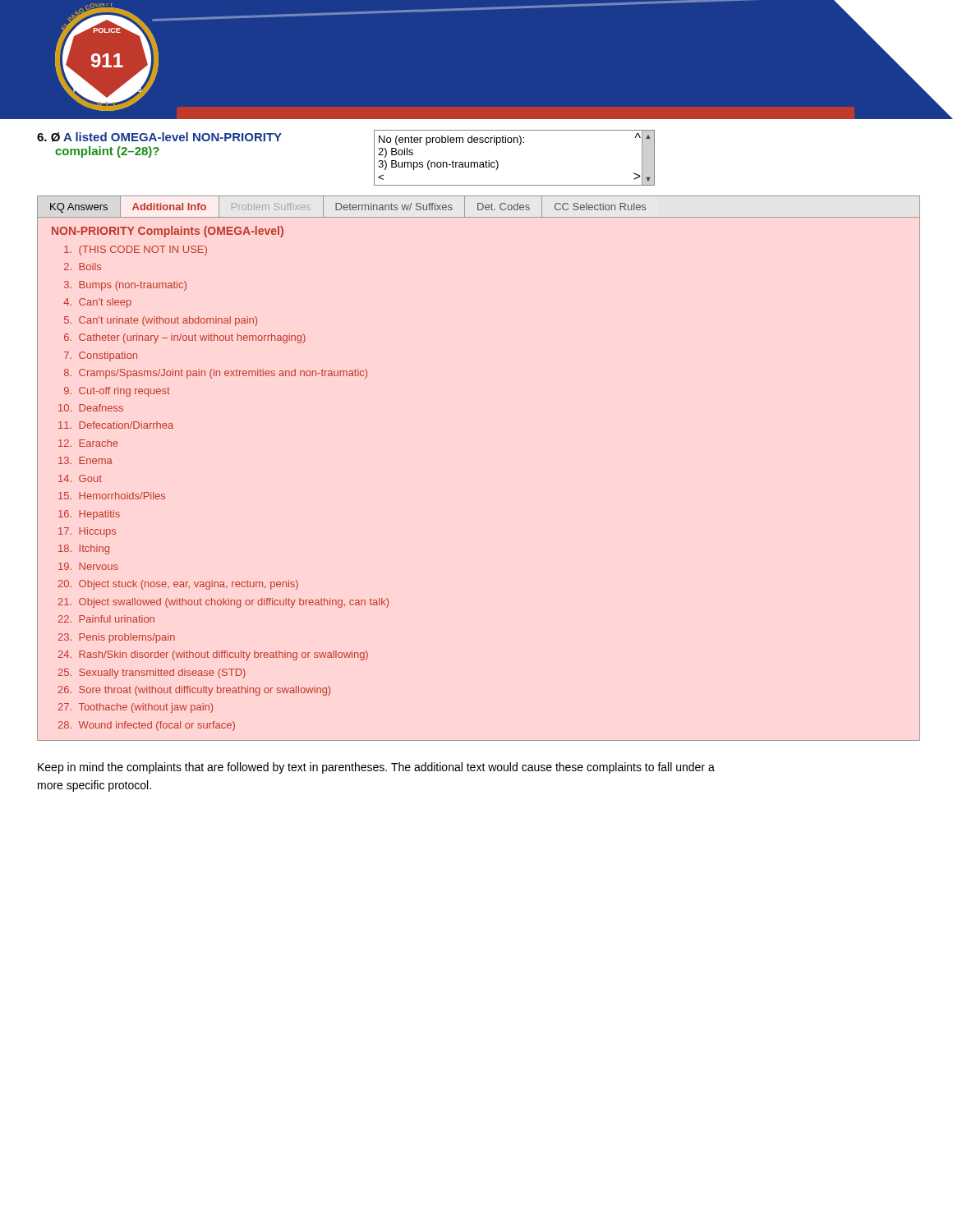Locate the list item that reads "6. Catheter (urinary – in/out without hemorrhaging)"
Screen dimensions: 1232x953
[178, 338]
